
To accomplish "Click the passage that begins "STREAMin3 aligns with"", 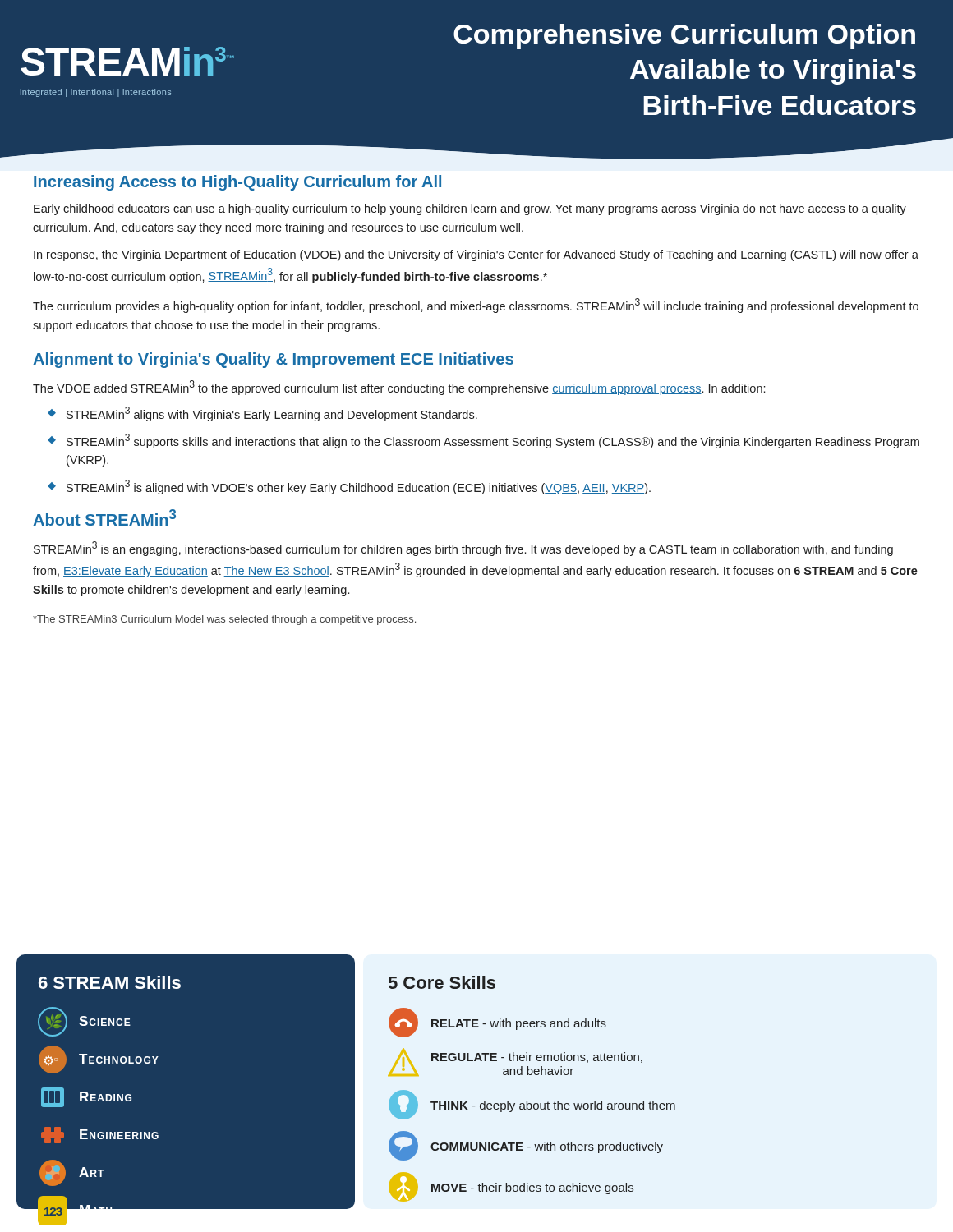I will point(272,413).
